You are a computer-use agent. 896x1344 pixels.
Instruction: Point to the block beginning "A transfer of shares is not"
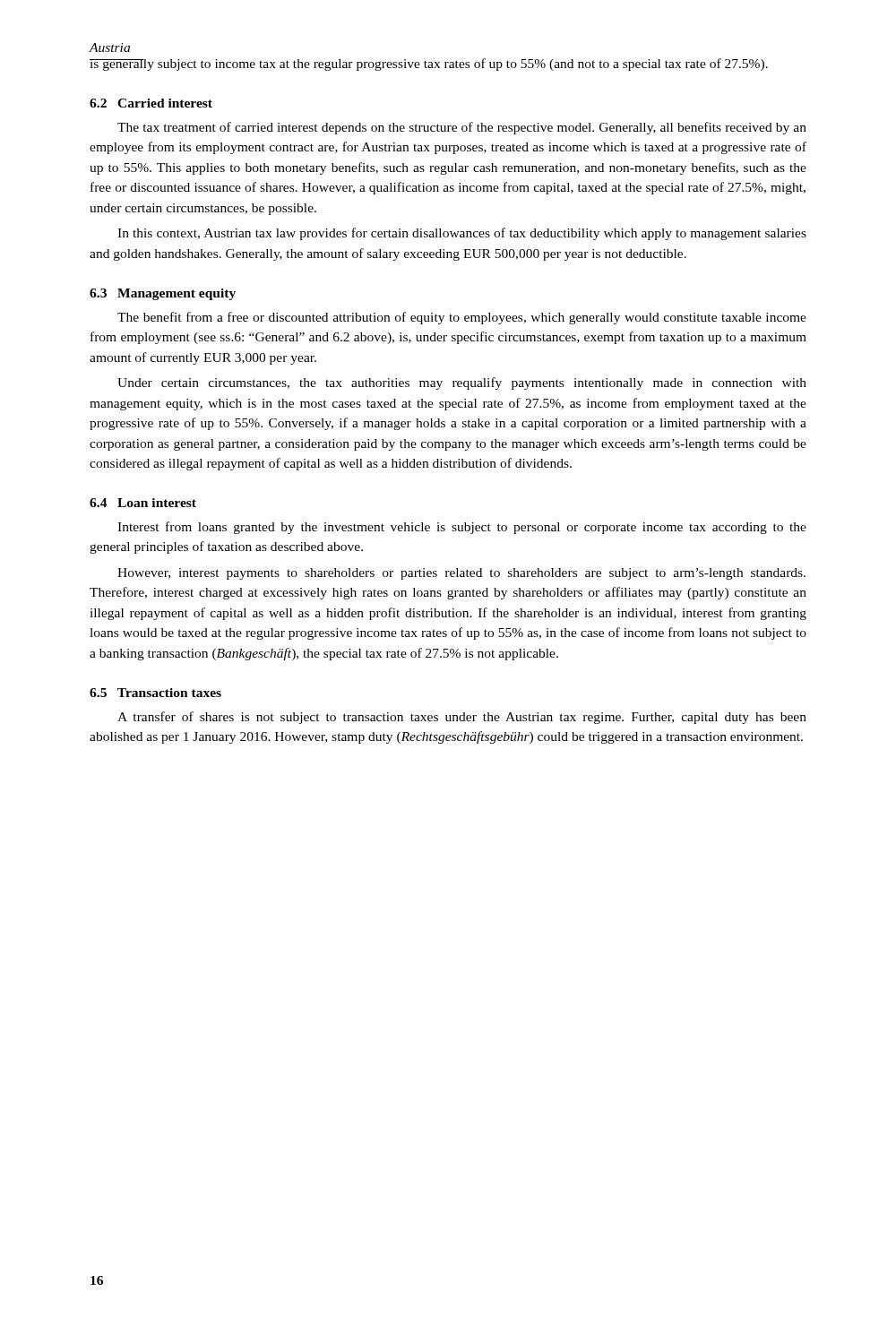(x=448, y=727)
